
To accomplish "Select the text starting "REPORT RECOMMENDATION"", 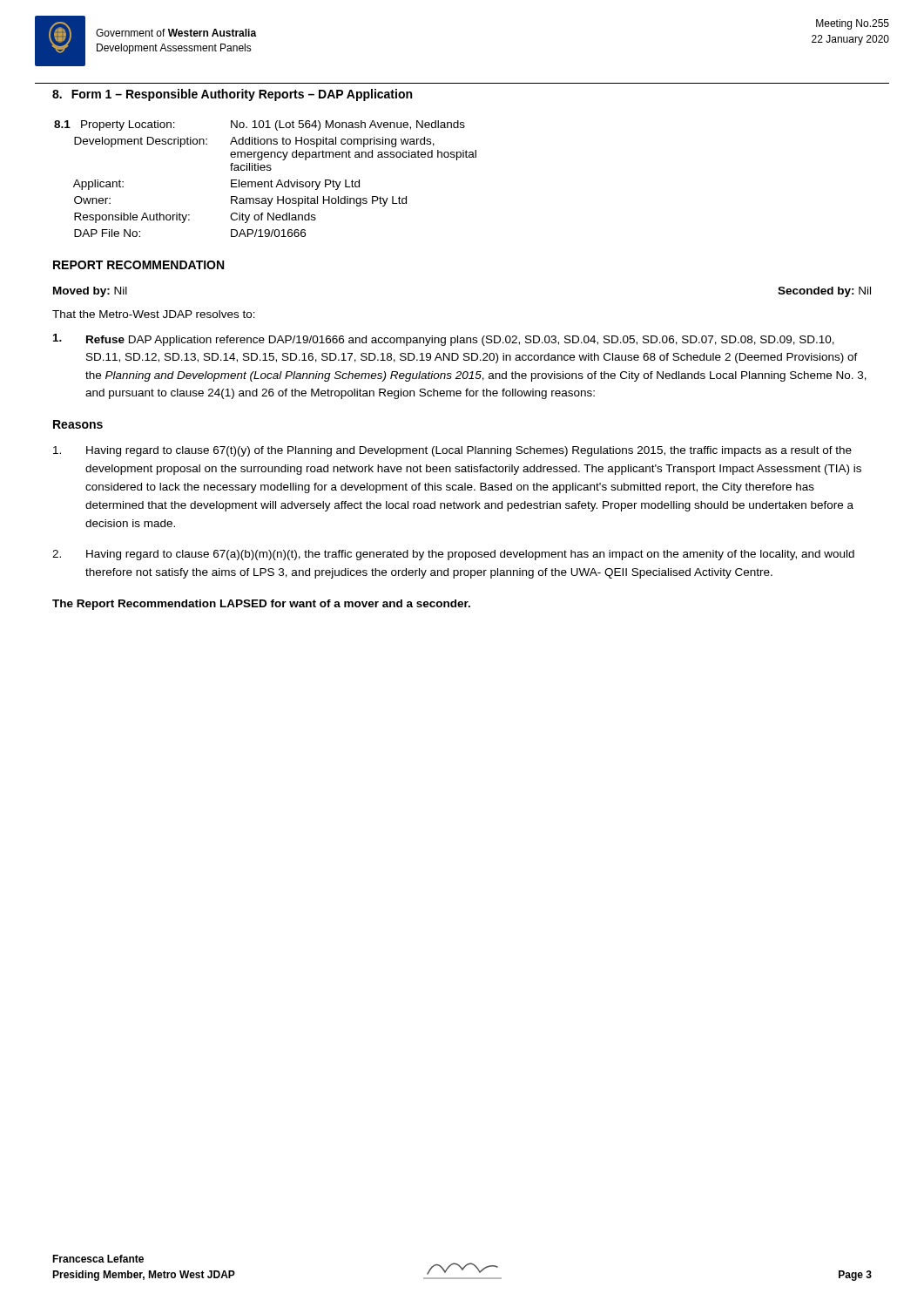I will pos(139,265).
